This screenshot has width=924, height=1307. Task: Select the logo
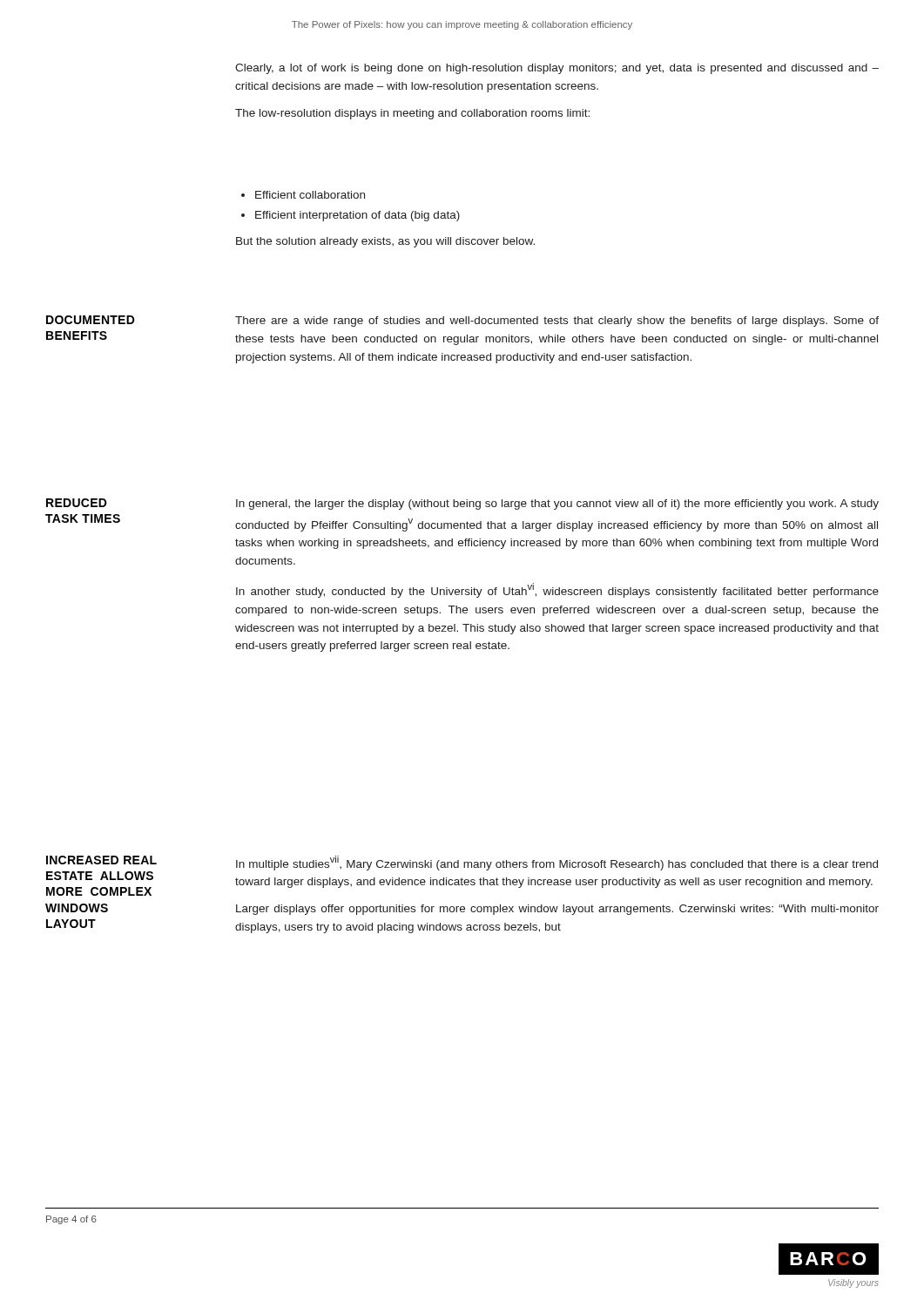tap(829, 1266)
